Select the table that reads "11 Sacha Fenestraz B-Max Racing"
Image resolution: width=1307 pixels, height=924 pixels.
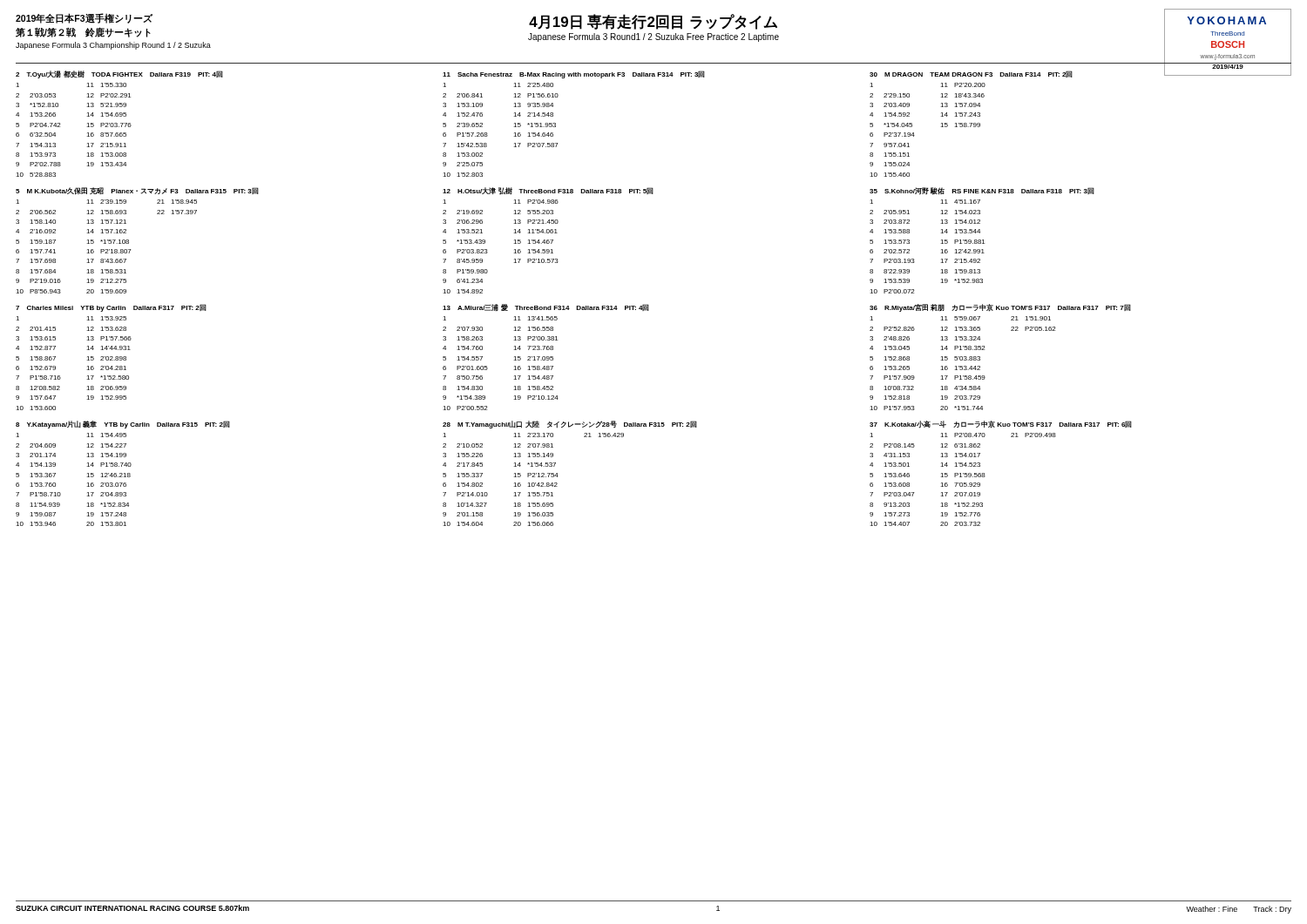click(643, 125)
